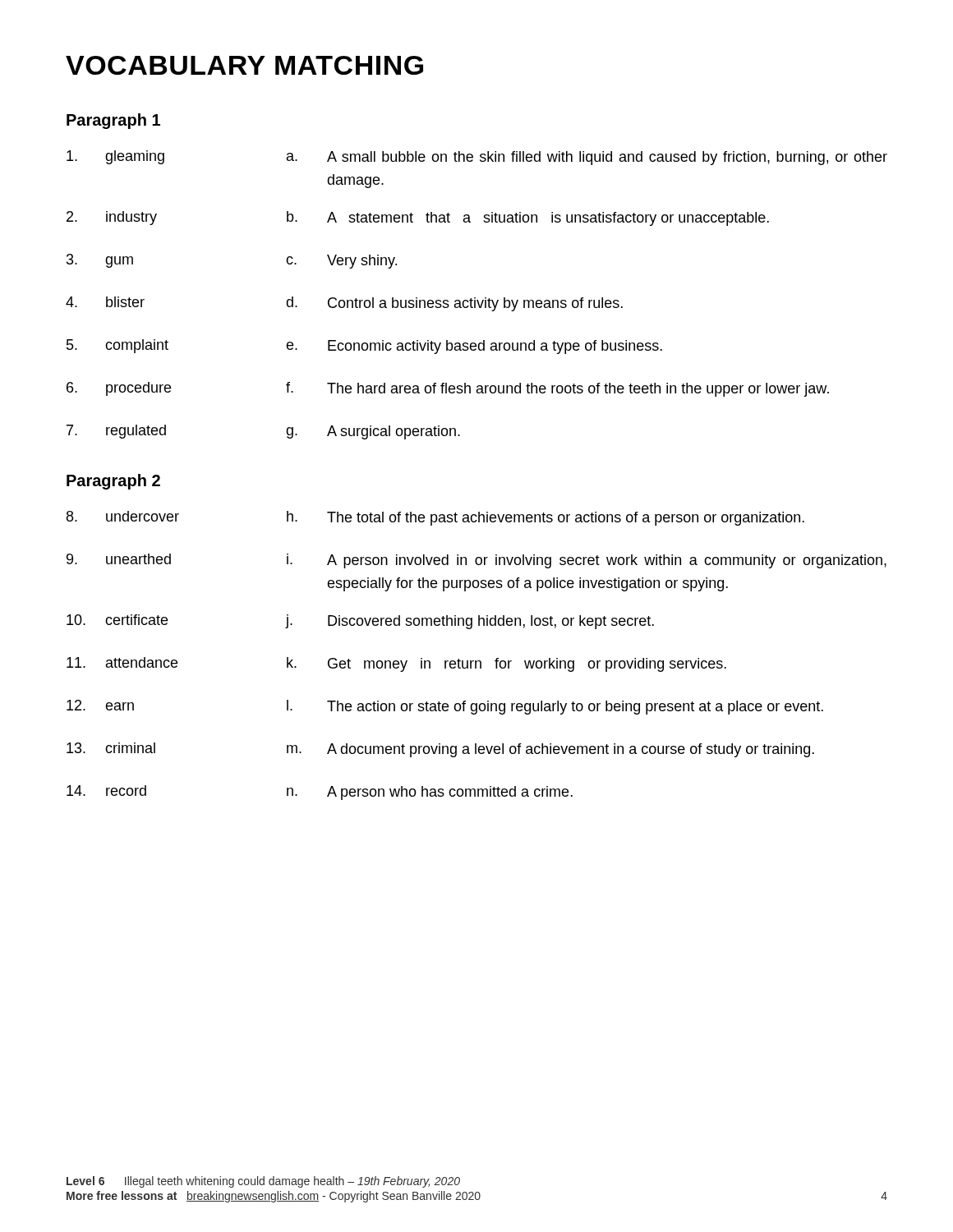Select the text starting "5. complaint e. Economic activity based"
This screenshot has width=953, height=1232.
click(x=476, y=346)
